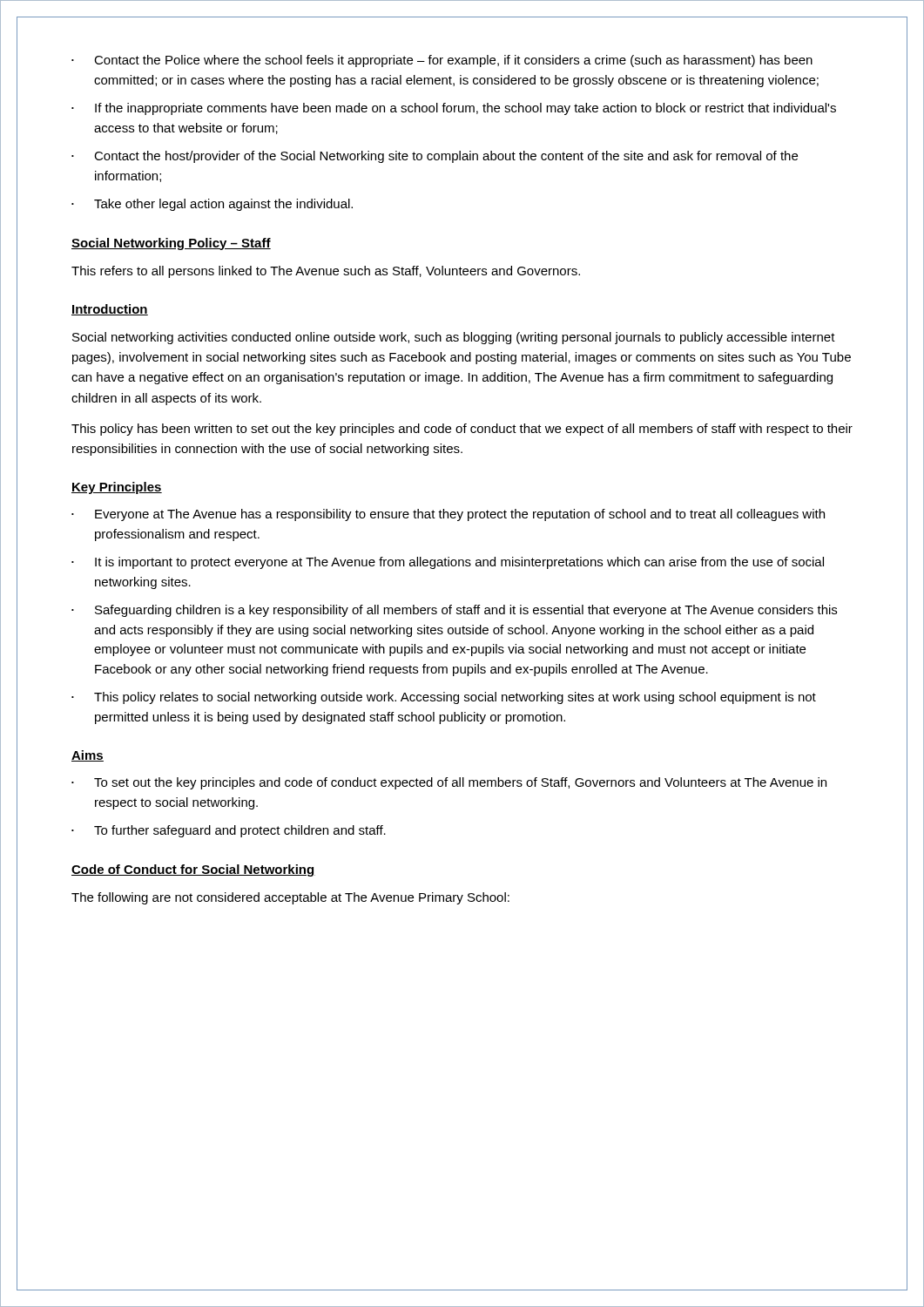This screenshot has width=924, height=1307.
Task: Click on the list item containing "• It is"
Action: click(462, 572)
